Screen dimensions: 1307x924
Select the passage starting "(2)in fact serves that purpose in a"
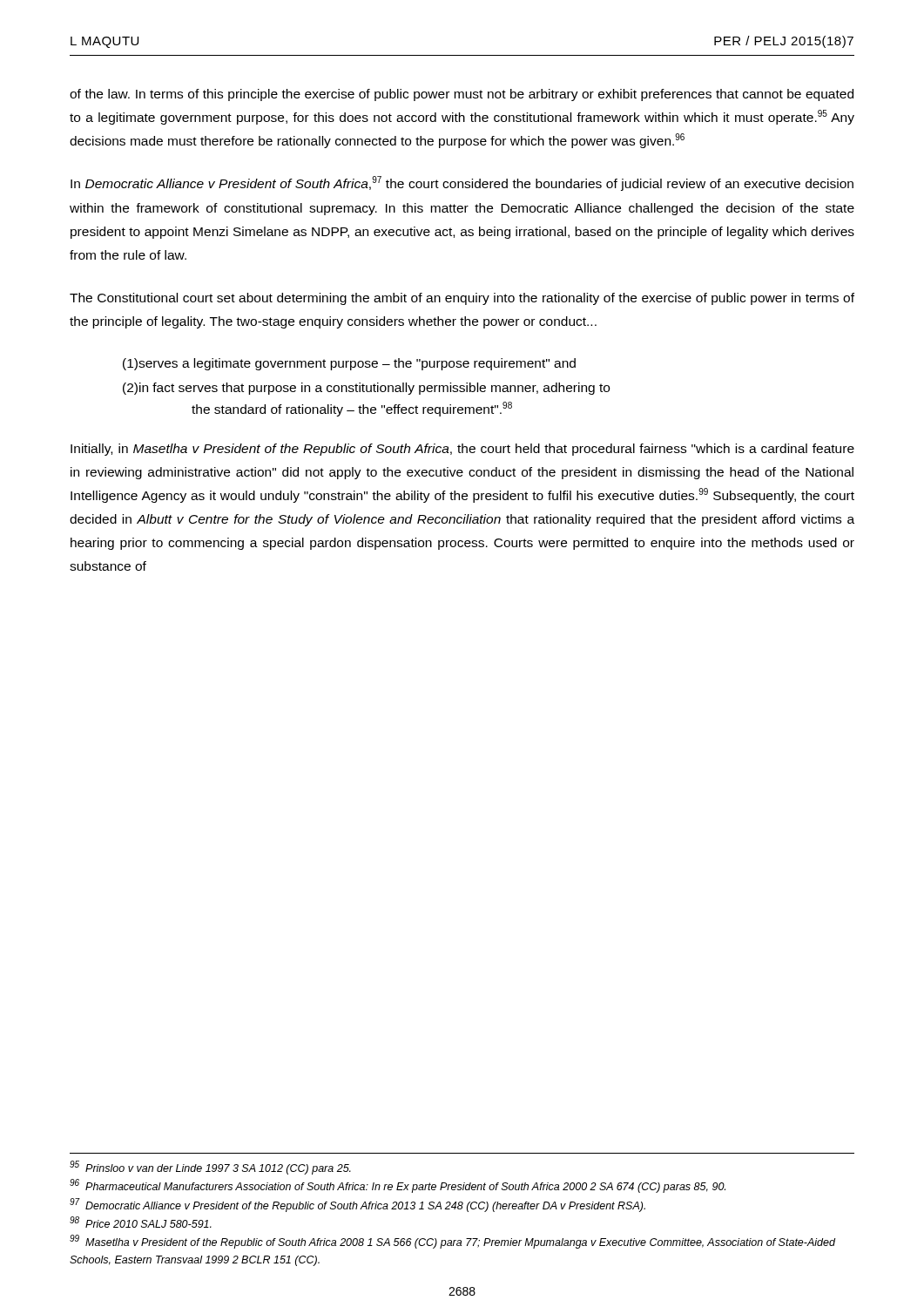[x=366, y=400]
